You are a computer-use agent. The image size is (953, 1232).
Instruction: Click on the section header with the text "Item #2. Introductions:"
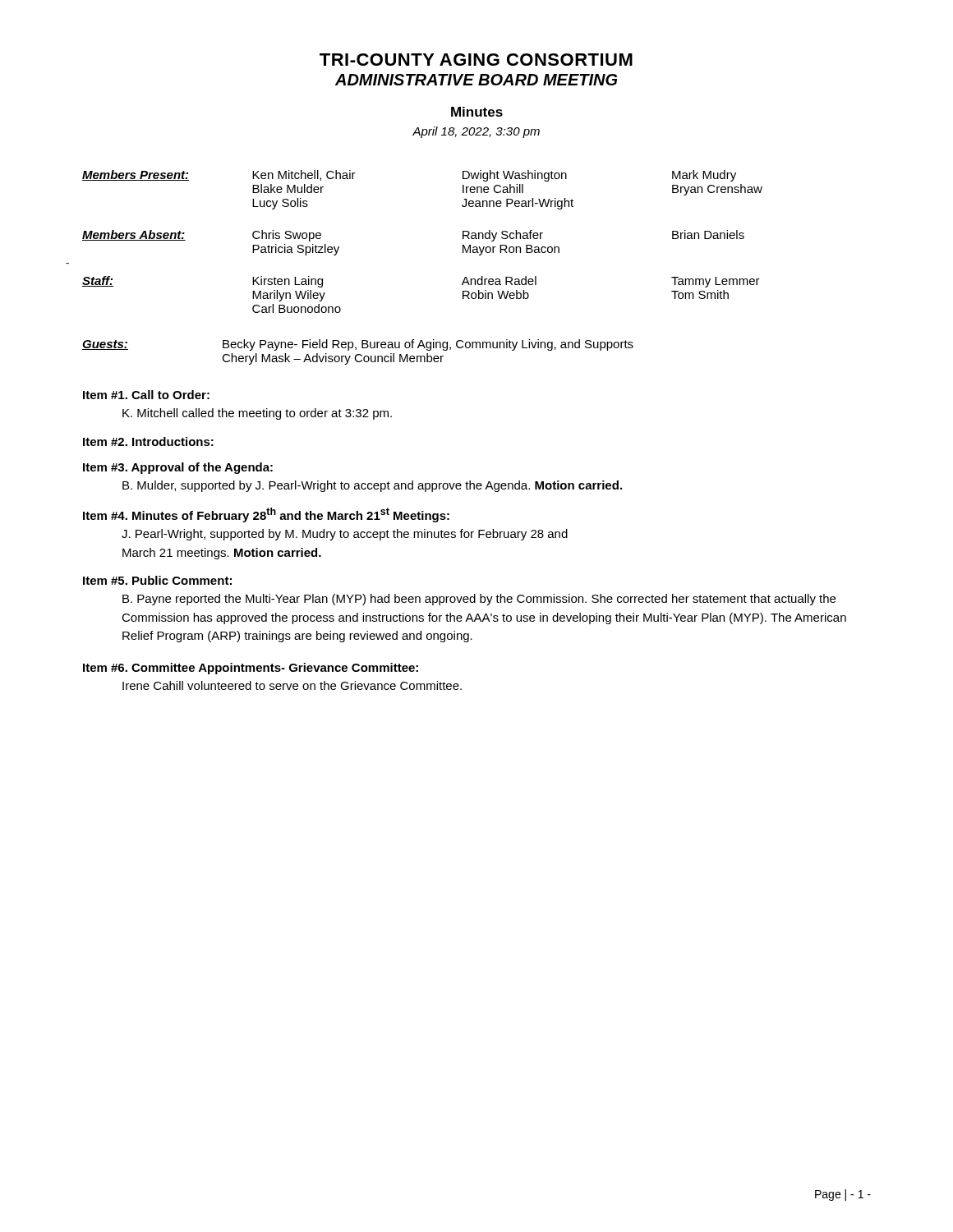coord(148,441)
